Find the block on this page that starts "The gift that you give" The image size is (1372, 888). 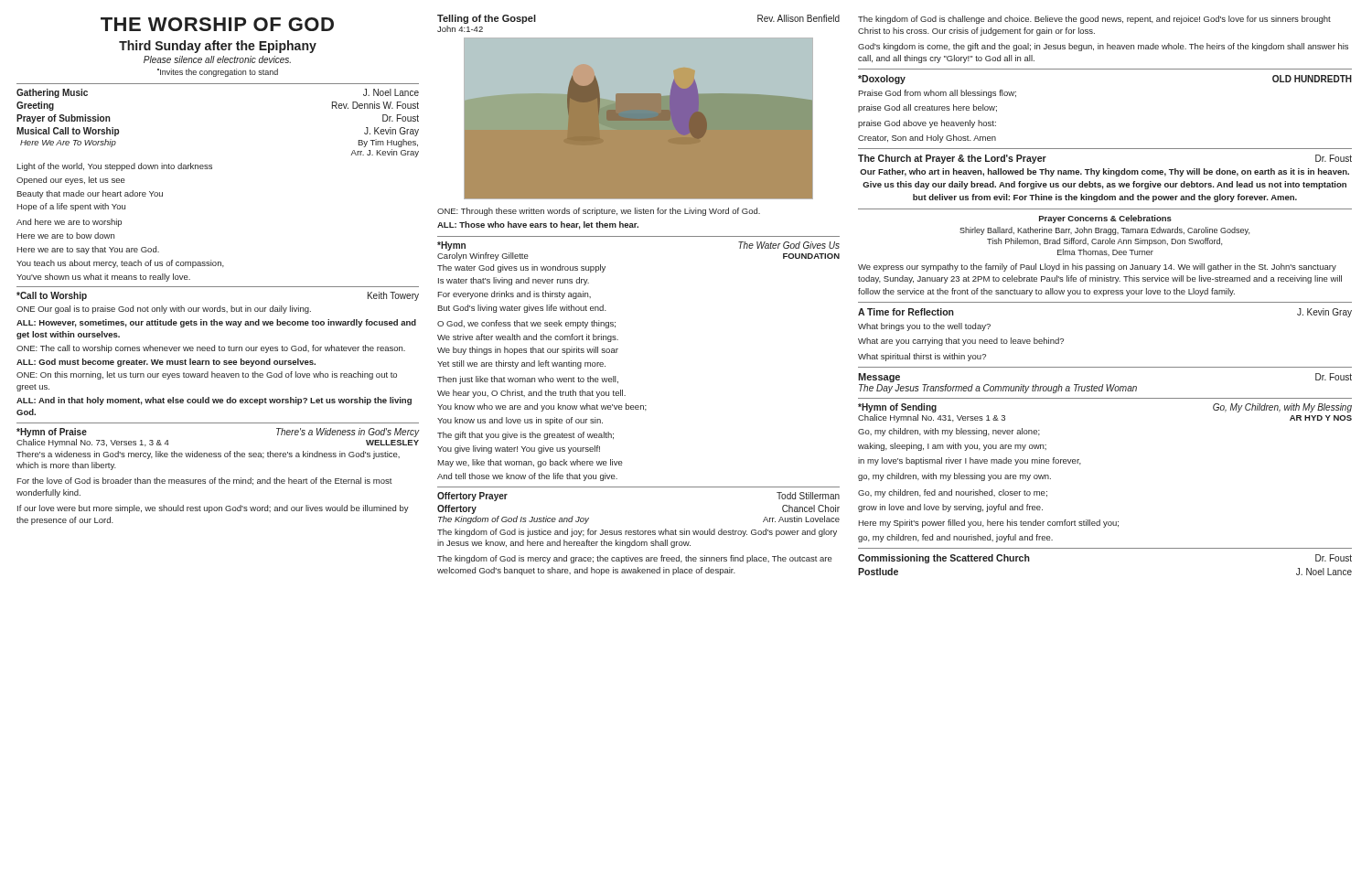pos(525,436)
